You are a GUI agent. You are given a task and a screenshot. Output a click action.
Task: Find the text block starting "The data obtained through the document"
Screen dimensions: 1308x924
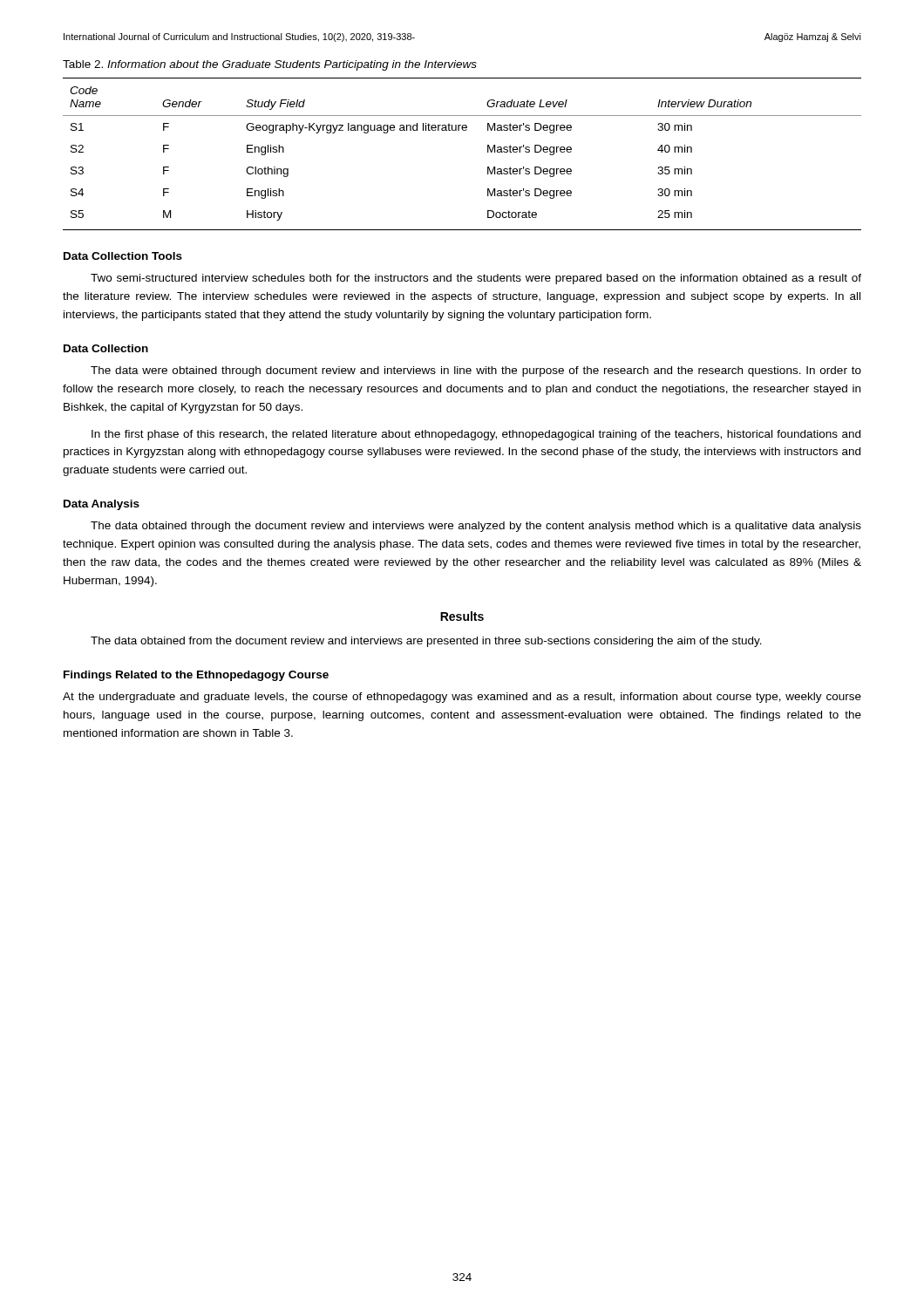click(x=462, y=553)
